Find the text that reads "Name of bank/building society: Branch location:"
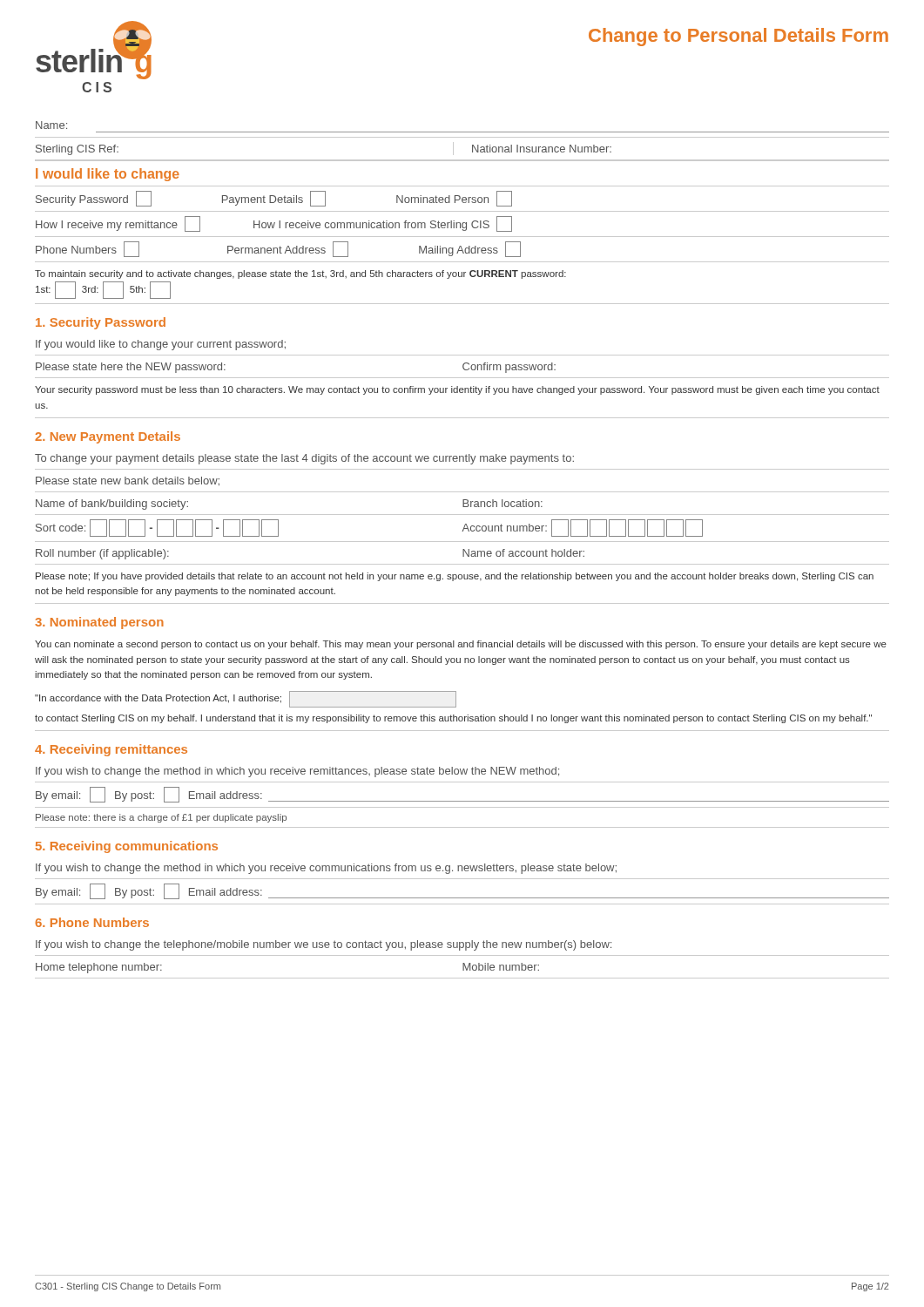Viewport: 924px width, 1307px height. [462, 503]
